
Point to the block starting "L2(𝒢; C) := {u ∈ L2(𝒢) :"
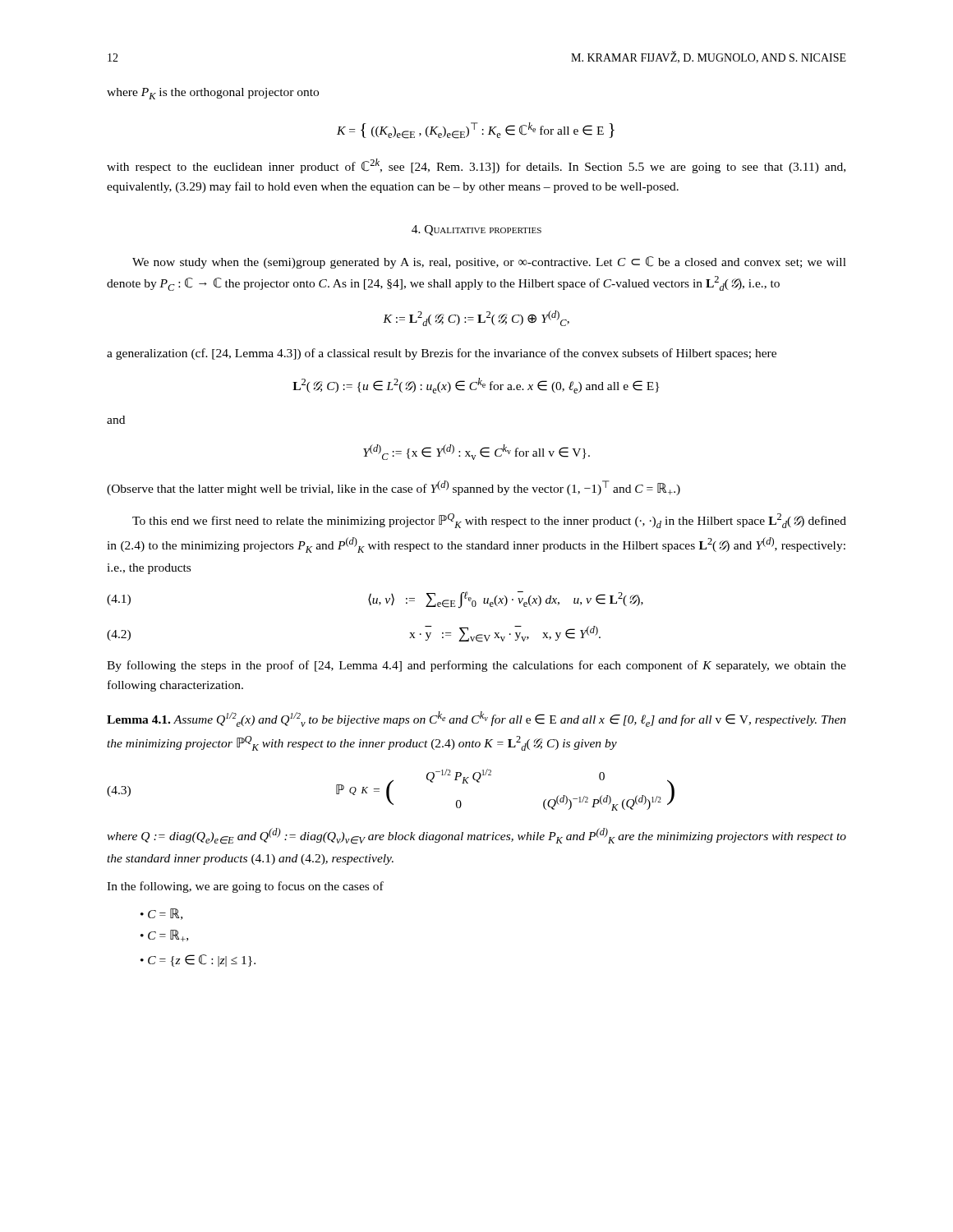click(476, 386)
